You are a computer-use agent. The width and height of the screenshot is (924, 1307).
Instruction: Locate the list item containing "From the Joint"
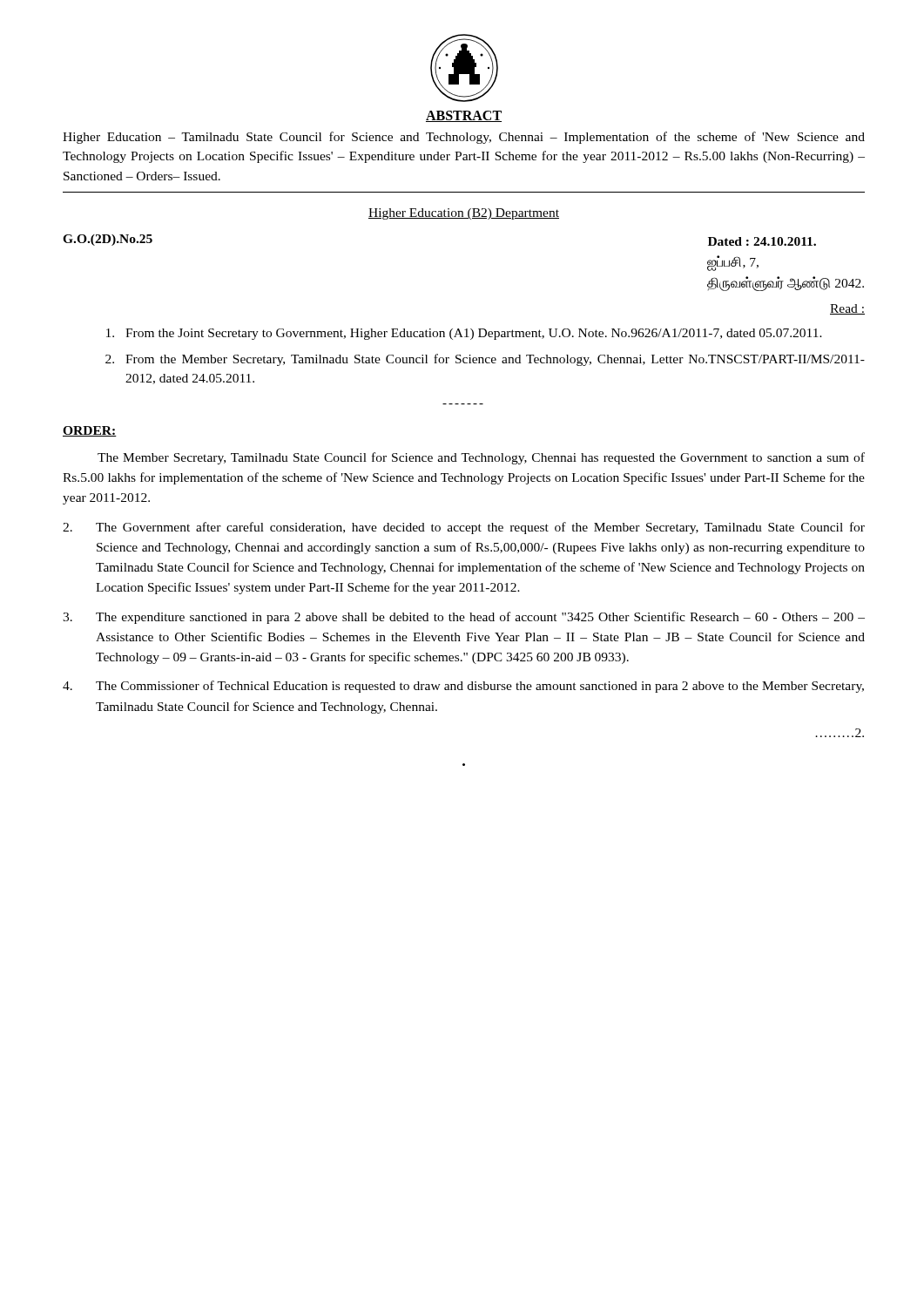(x=477, y=333)
